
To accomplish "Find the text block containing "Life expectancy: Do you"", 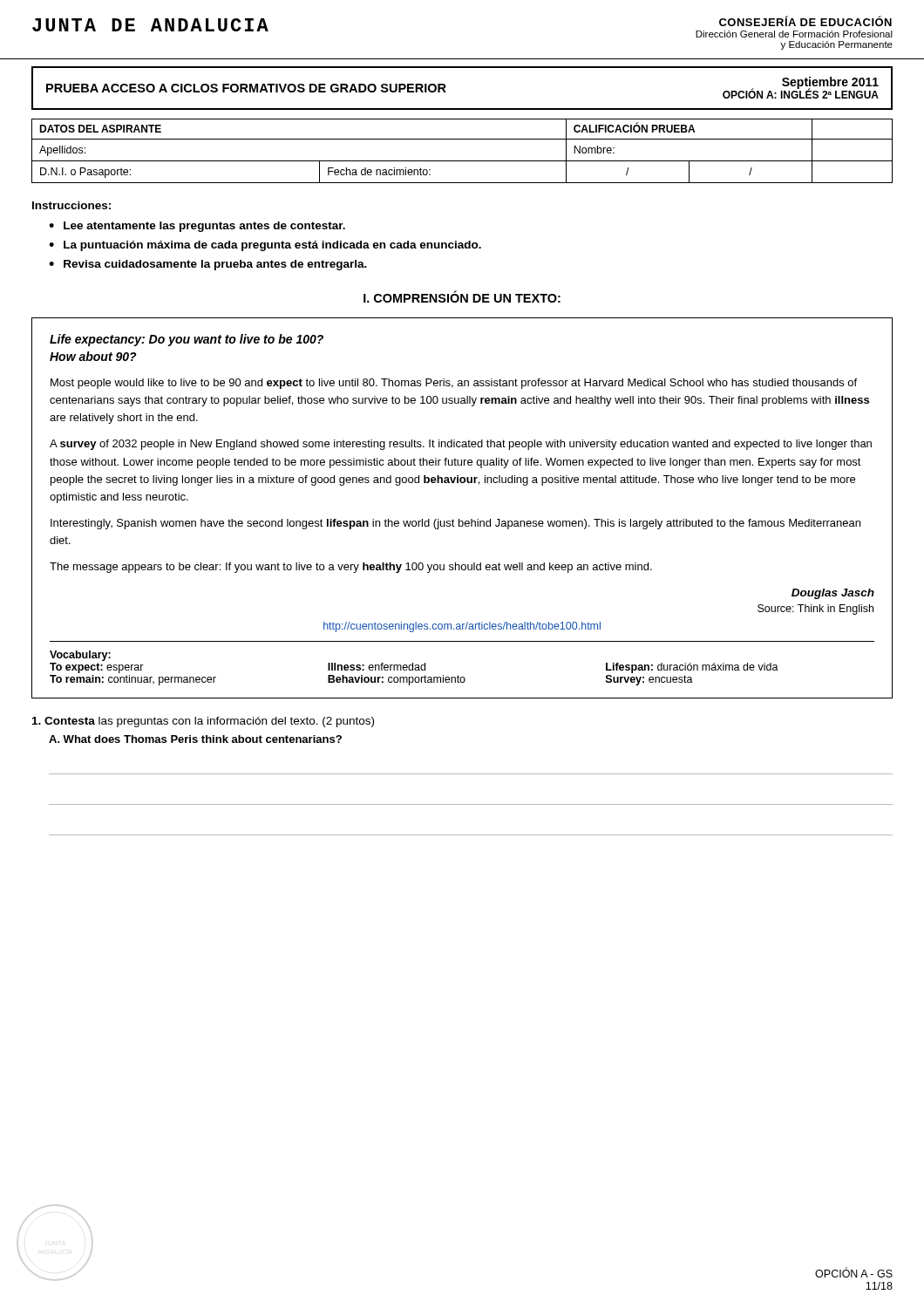I will click(x=462, y=509).
